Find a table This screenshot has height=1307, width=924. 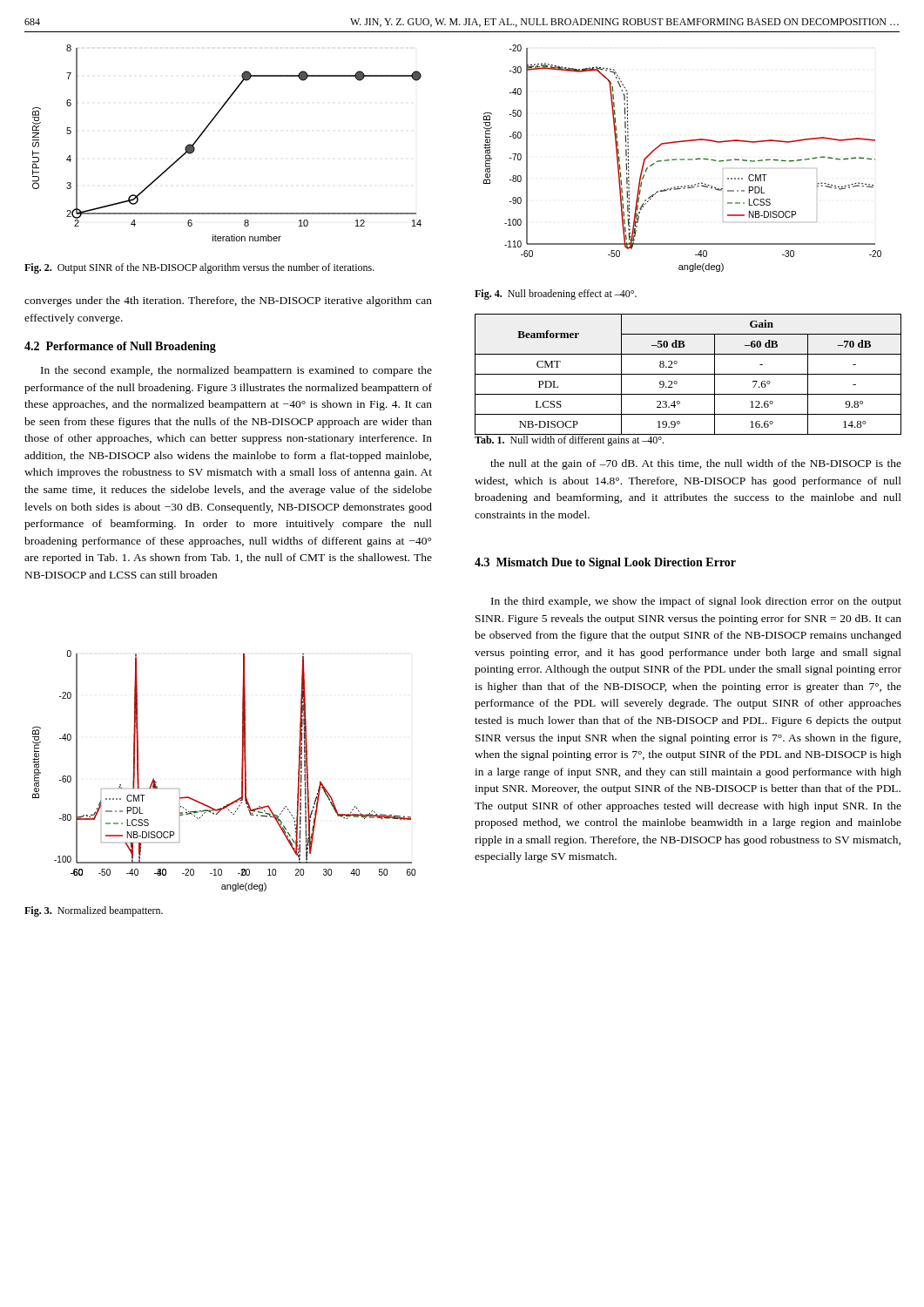tap(688, 374)
